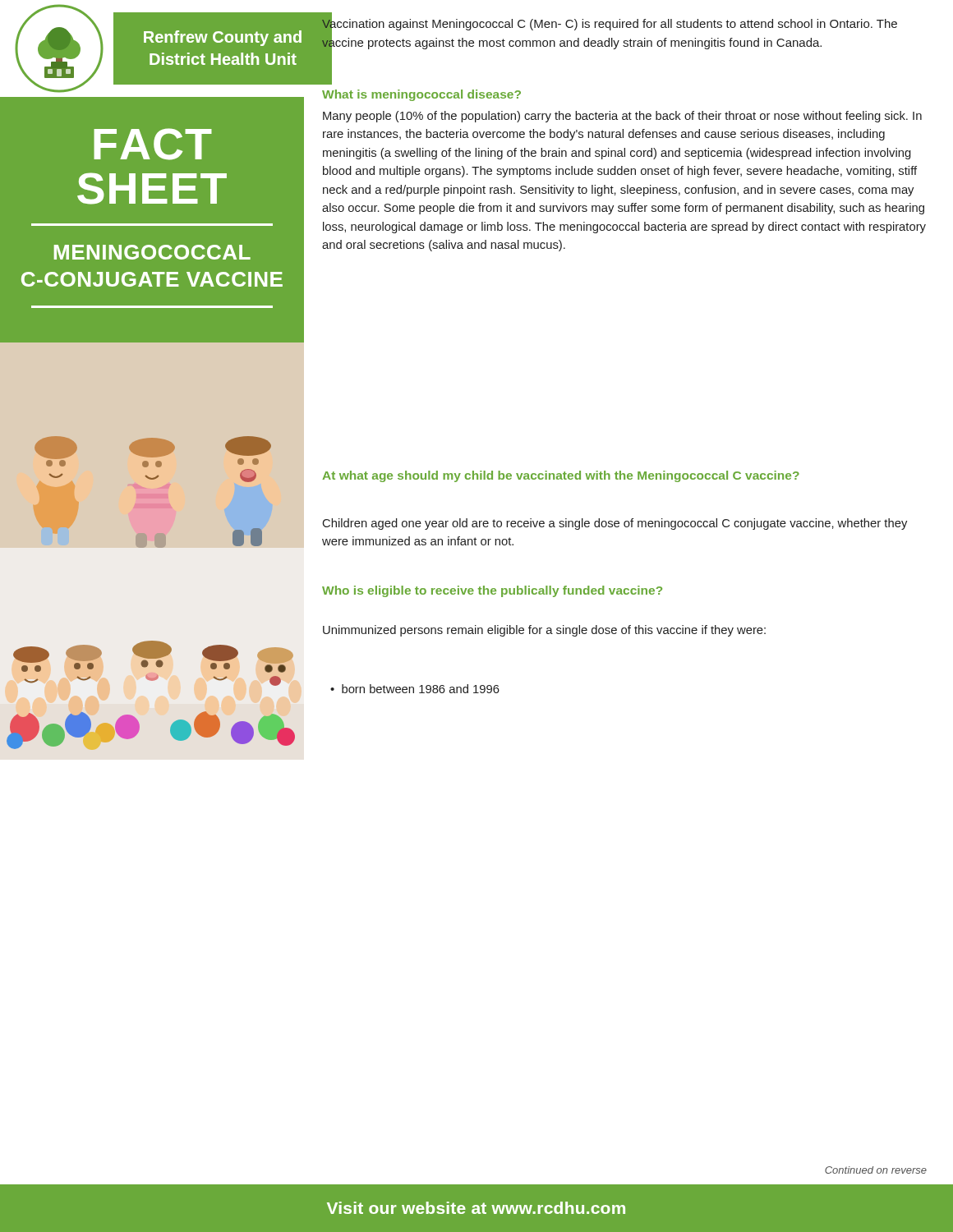
Task: Click where it says "Continued on reverse"
Action: (x=876, y=1170)
